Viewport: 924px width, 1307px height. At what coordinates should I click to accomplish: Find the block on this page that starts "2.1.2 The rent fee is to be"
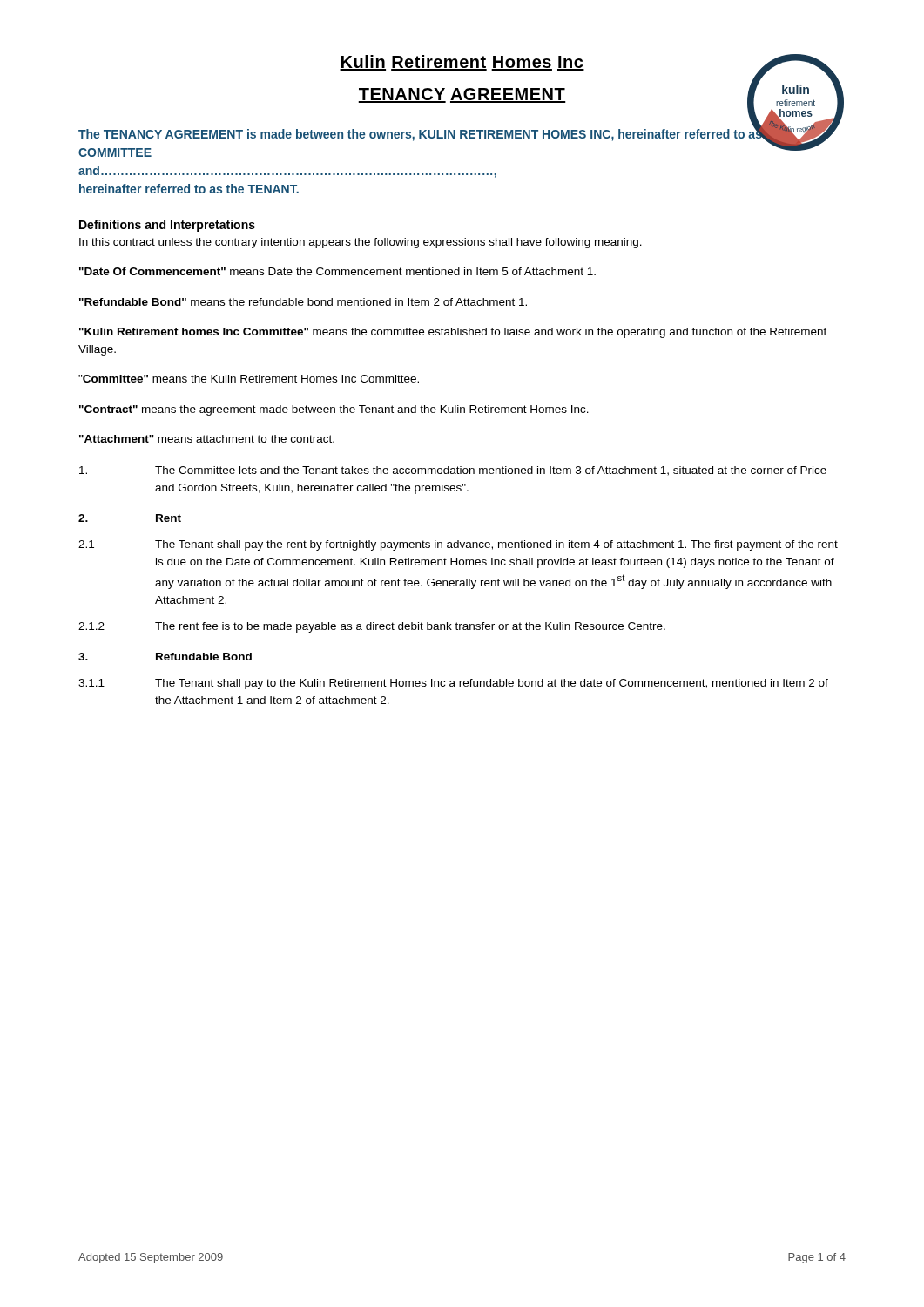pyautogui.click(x=462, y=627)
